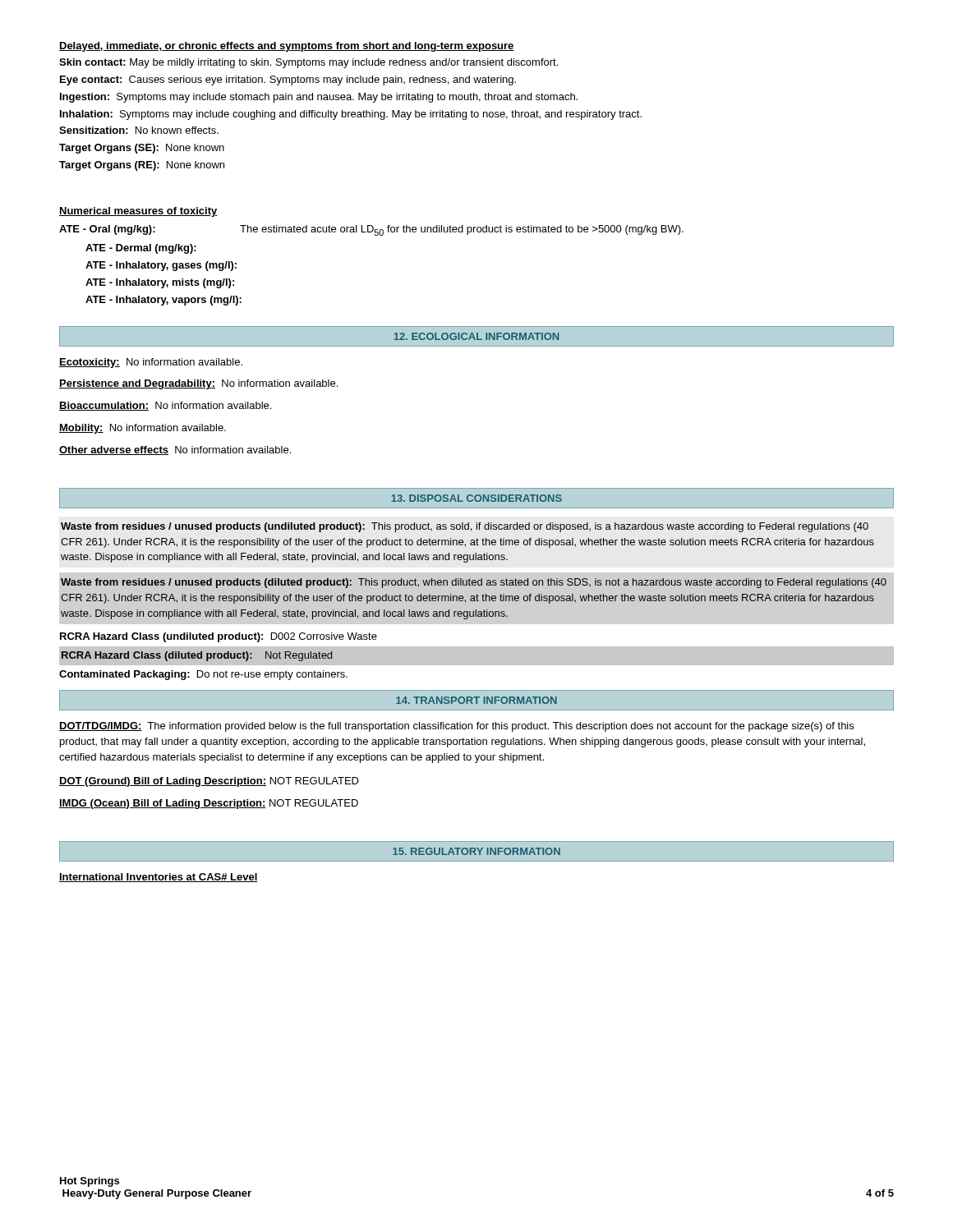Point to the block beginning "RCRA Hazard Class (undiluted product): D002"

(218, 636)
